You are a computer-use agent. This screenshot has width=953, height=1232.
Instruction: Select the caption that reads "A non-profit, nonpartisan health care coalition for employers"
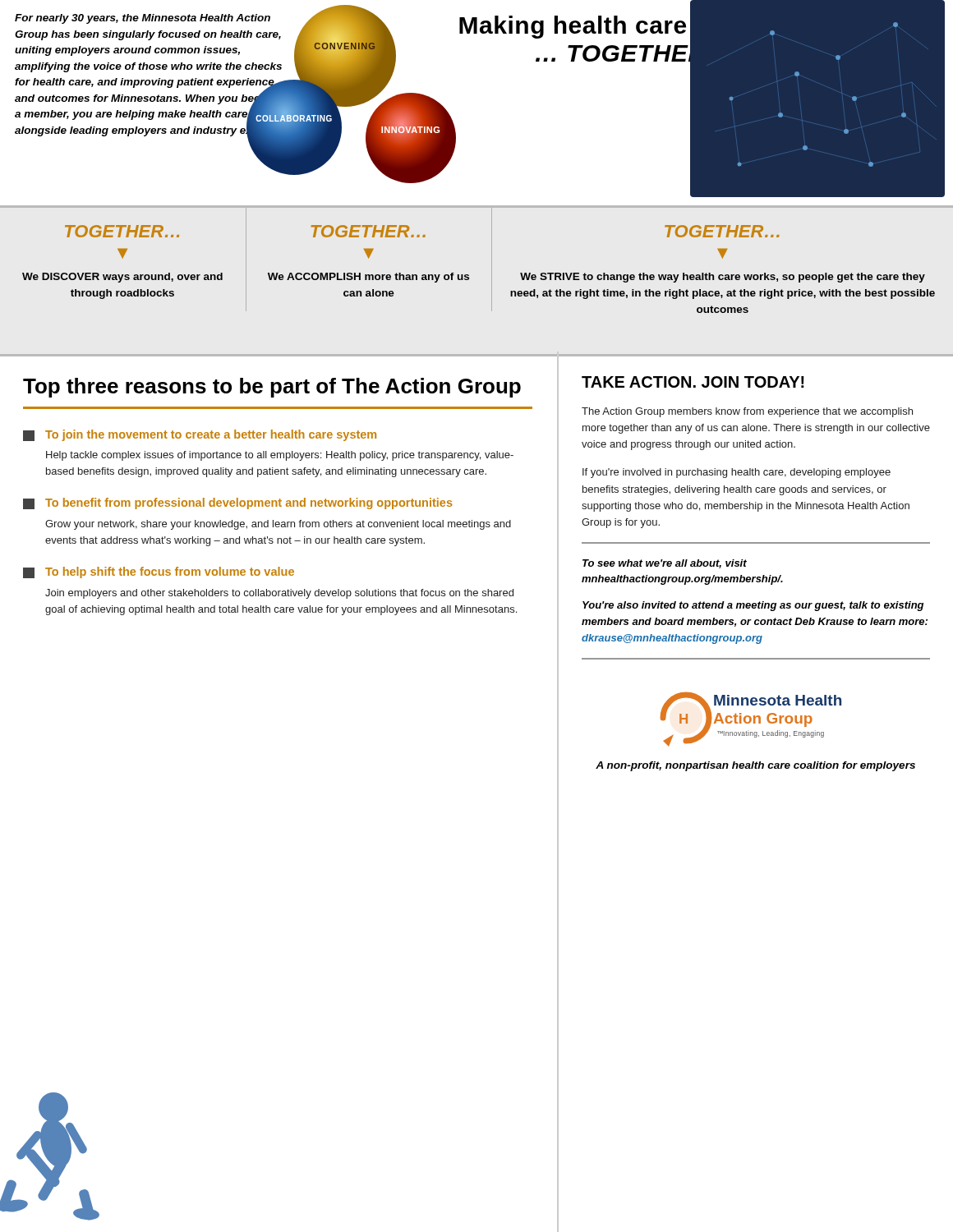756,765
